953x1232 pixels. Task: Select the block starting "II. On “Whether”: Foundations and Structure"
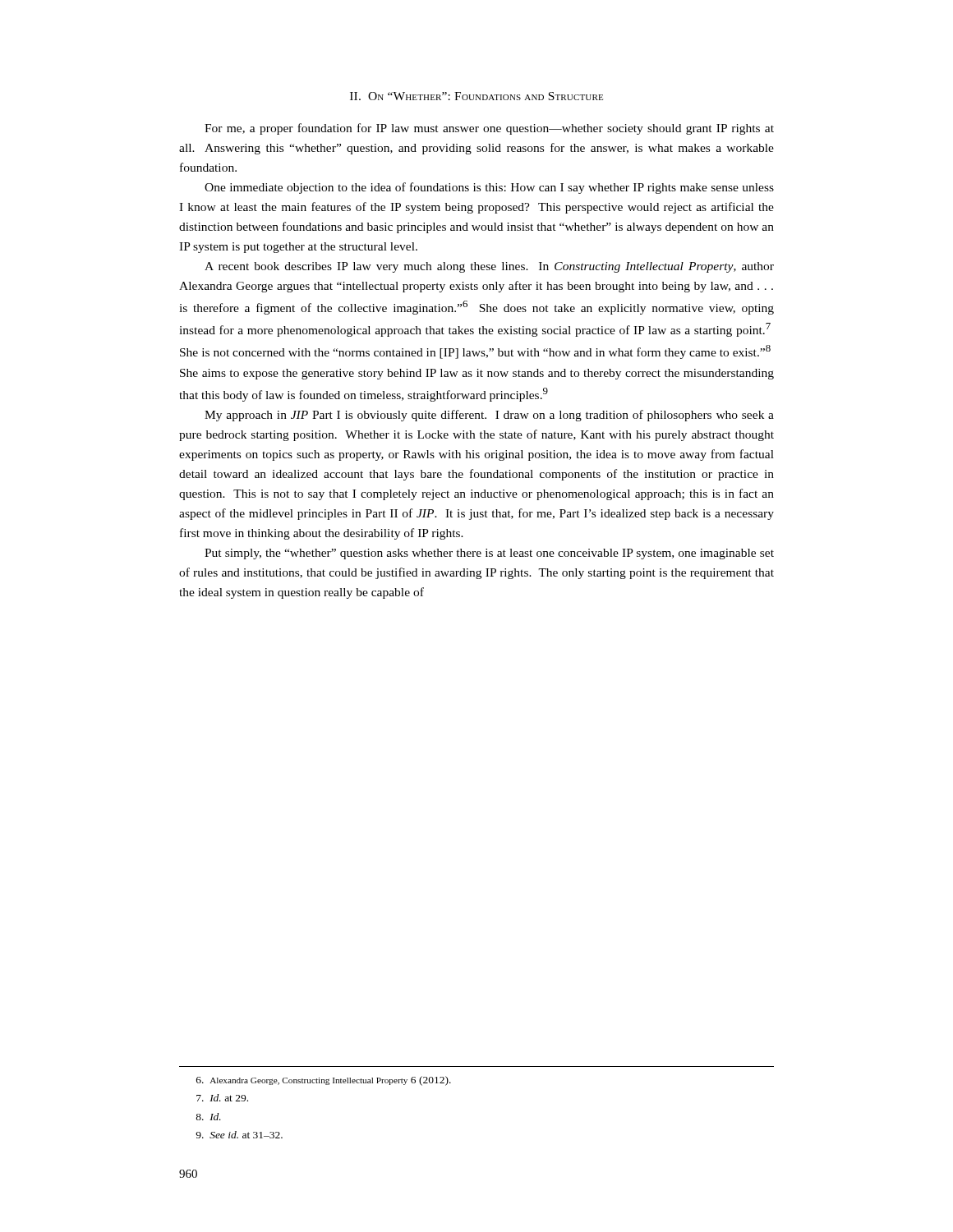[476, 96]
